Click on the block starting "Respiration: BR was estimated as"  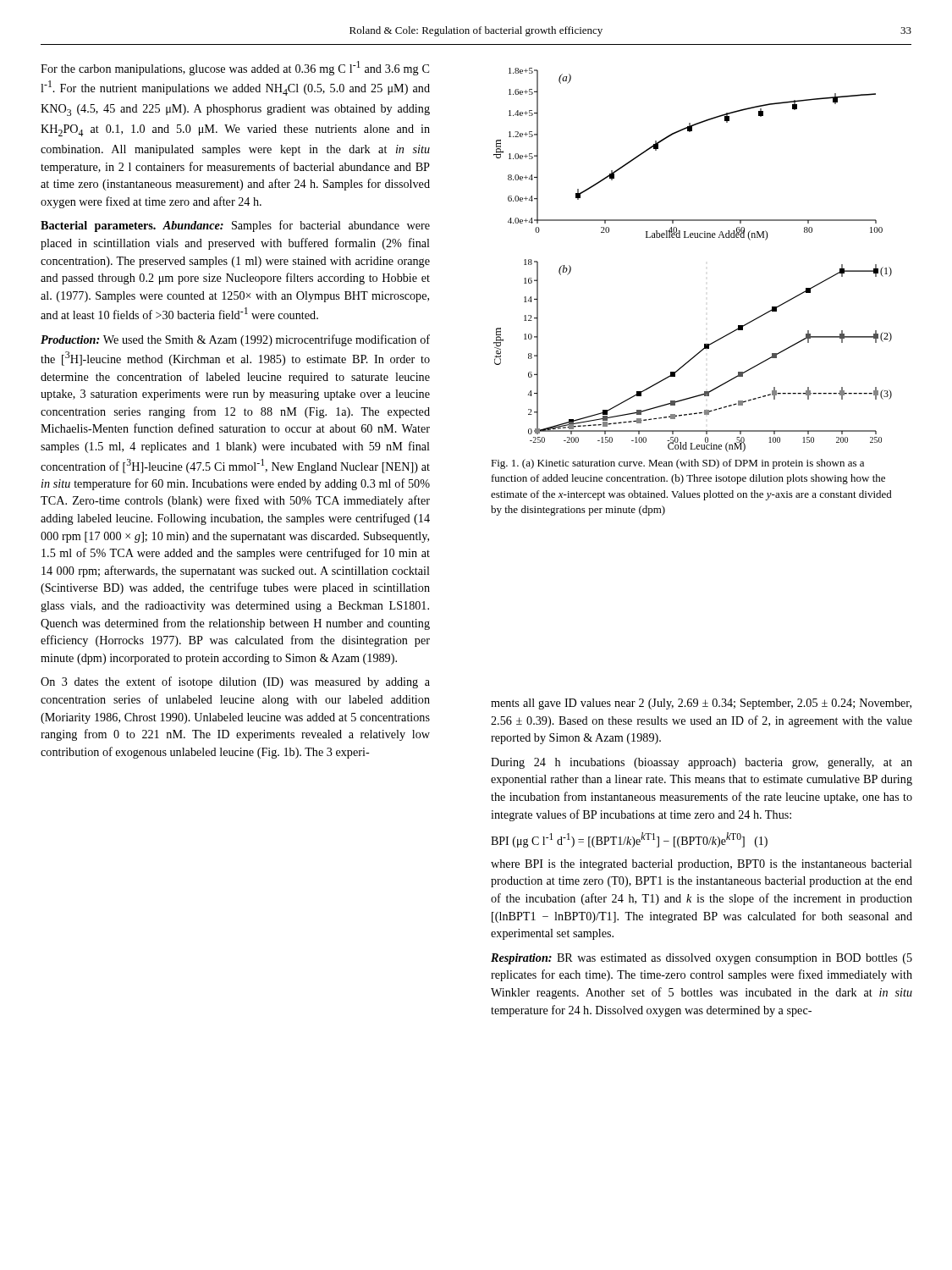tap(702, 984)
